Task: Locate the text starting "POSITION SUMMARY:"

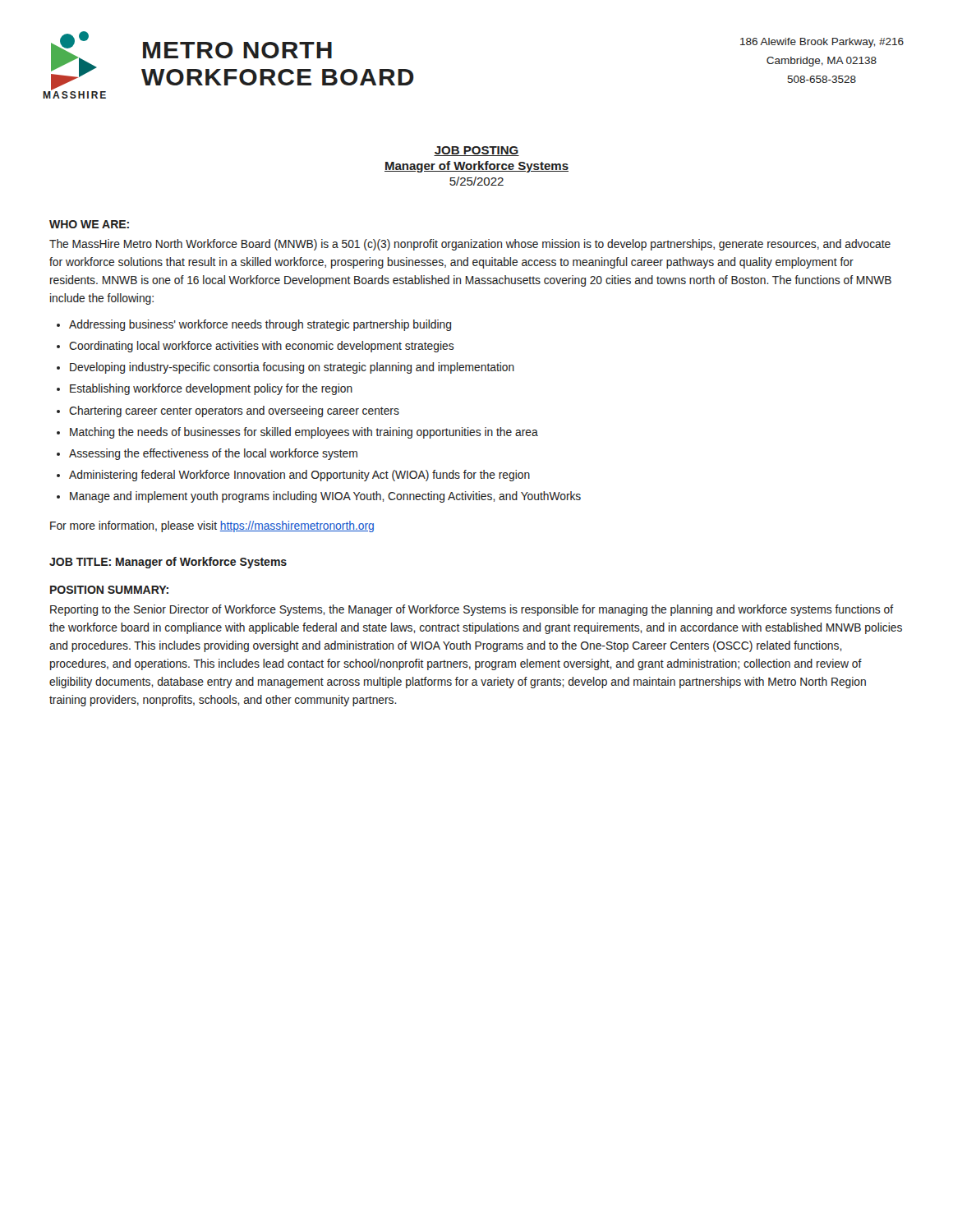Action: pos(109,590)
